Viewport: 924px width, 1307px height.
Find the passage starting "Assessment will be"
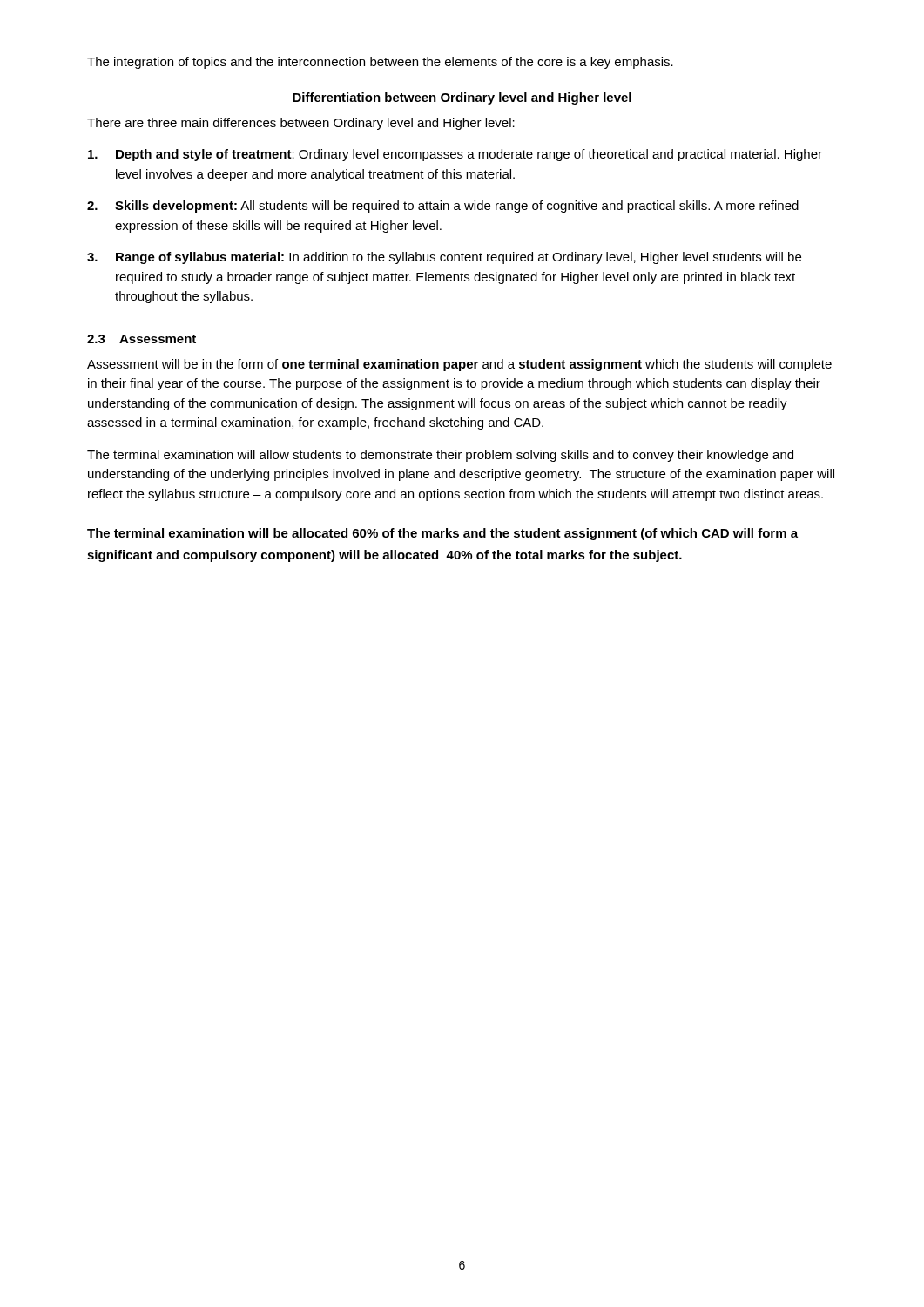460,393
